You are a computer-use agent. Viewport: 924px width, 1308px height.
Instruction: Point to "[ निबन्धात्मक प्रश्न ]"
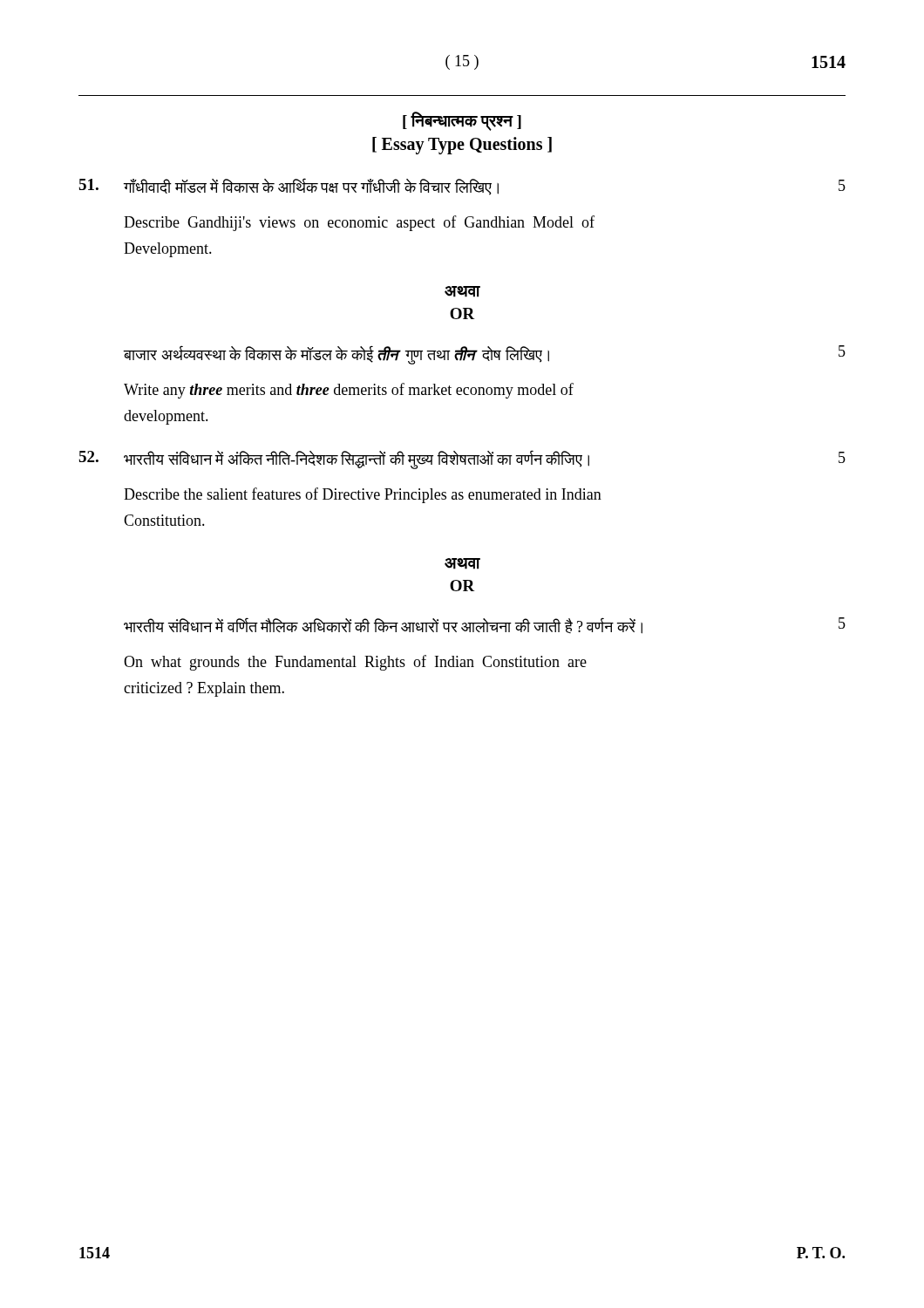click(462, 121)
